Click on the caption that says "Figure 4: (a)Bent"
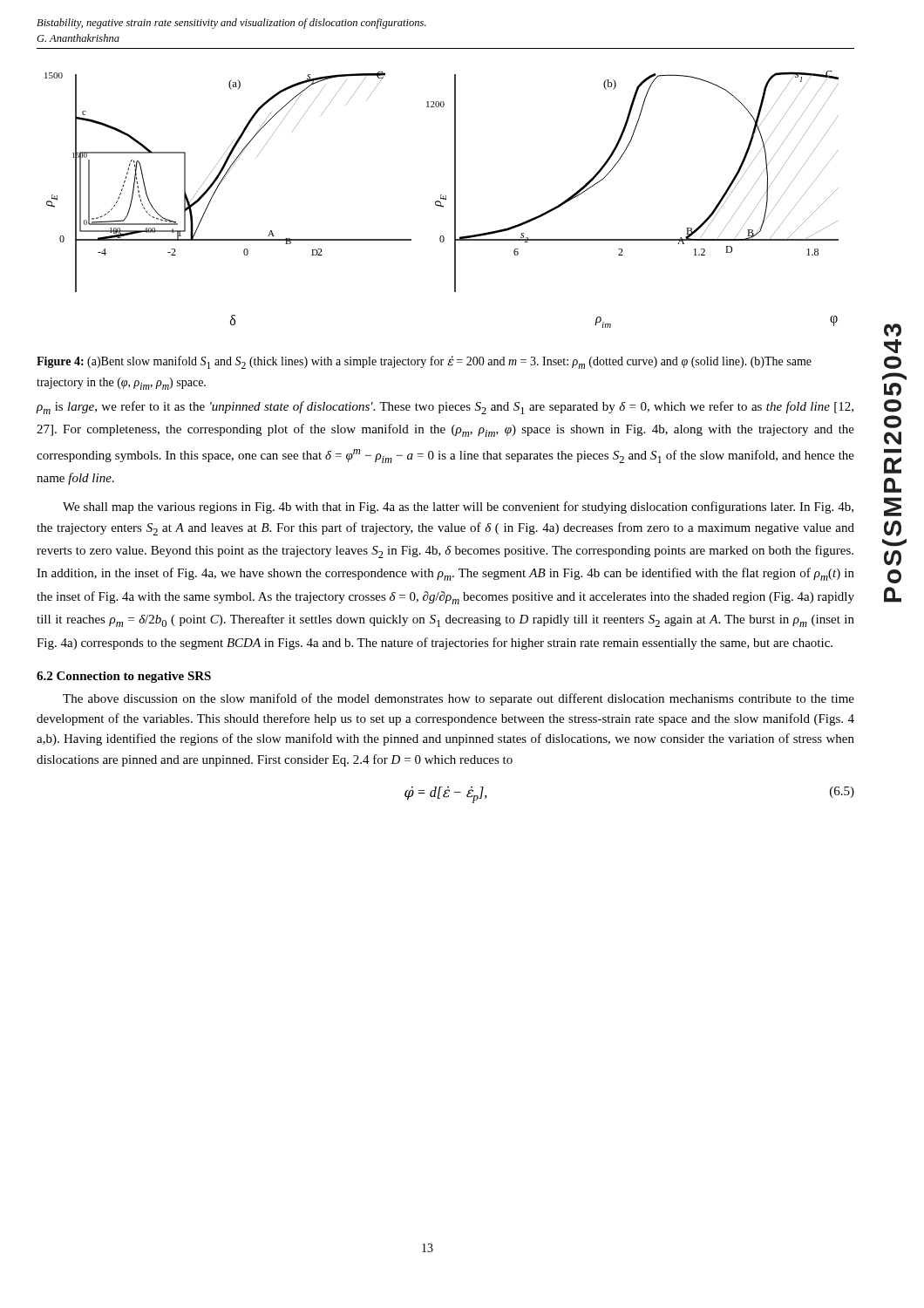924x1308 pixels. point(445,373)
